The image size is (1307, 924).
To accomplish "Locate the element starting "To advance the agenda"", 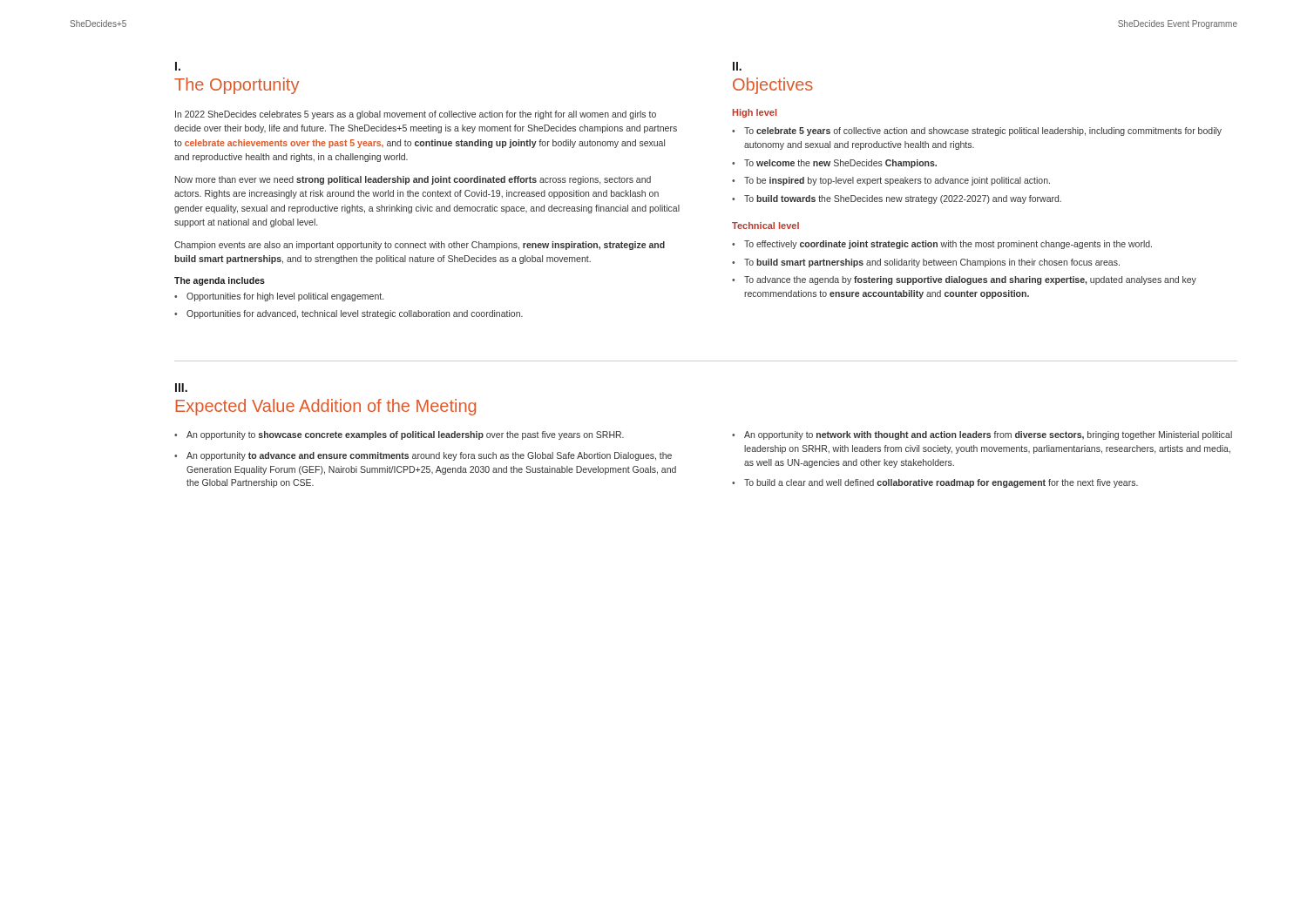I will pyautogui.click(x=970, y=287).
